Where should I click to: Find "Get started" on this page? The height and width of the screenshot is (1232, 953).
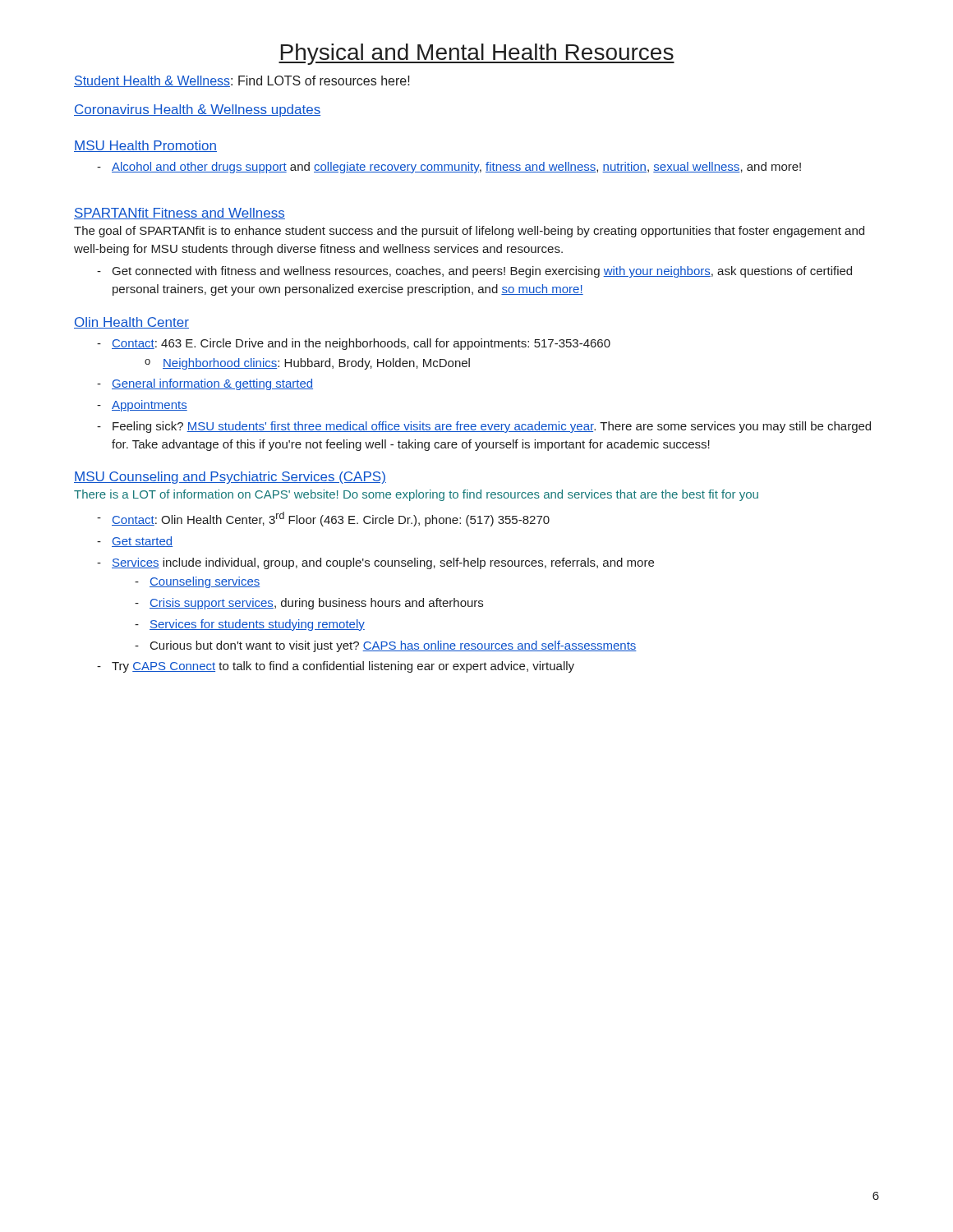tap(142, 541)
